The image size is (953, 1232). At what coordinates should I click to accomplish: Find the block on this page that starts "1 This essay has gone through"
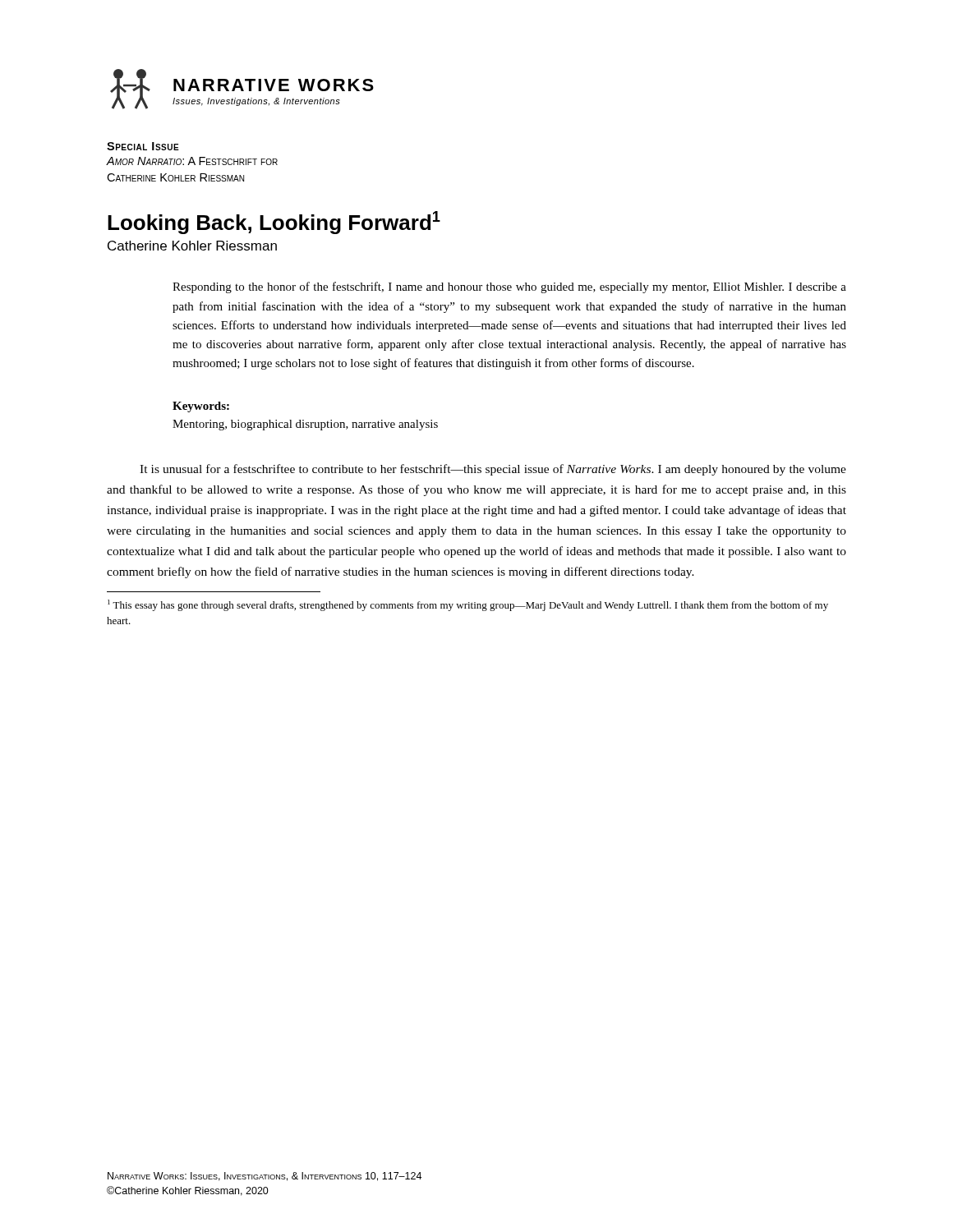(468, 613)
